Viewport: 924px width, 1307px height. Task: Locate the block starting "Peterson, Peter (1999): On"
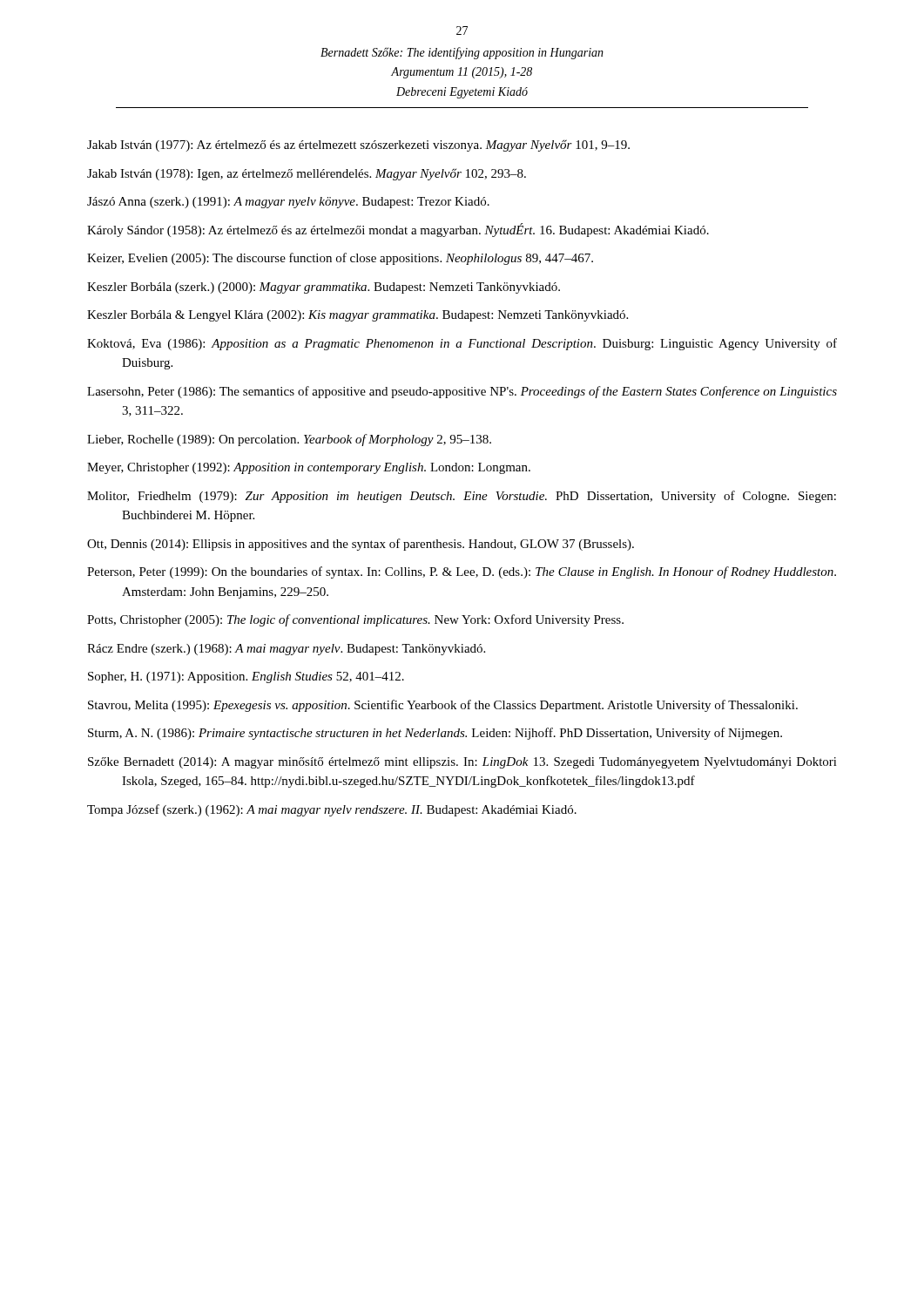[462, 581]
